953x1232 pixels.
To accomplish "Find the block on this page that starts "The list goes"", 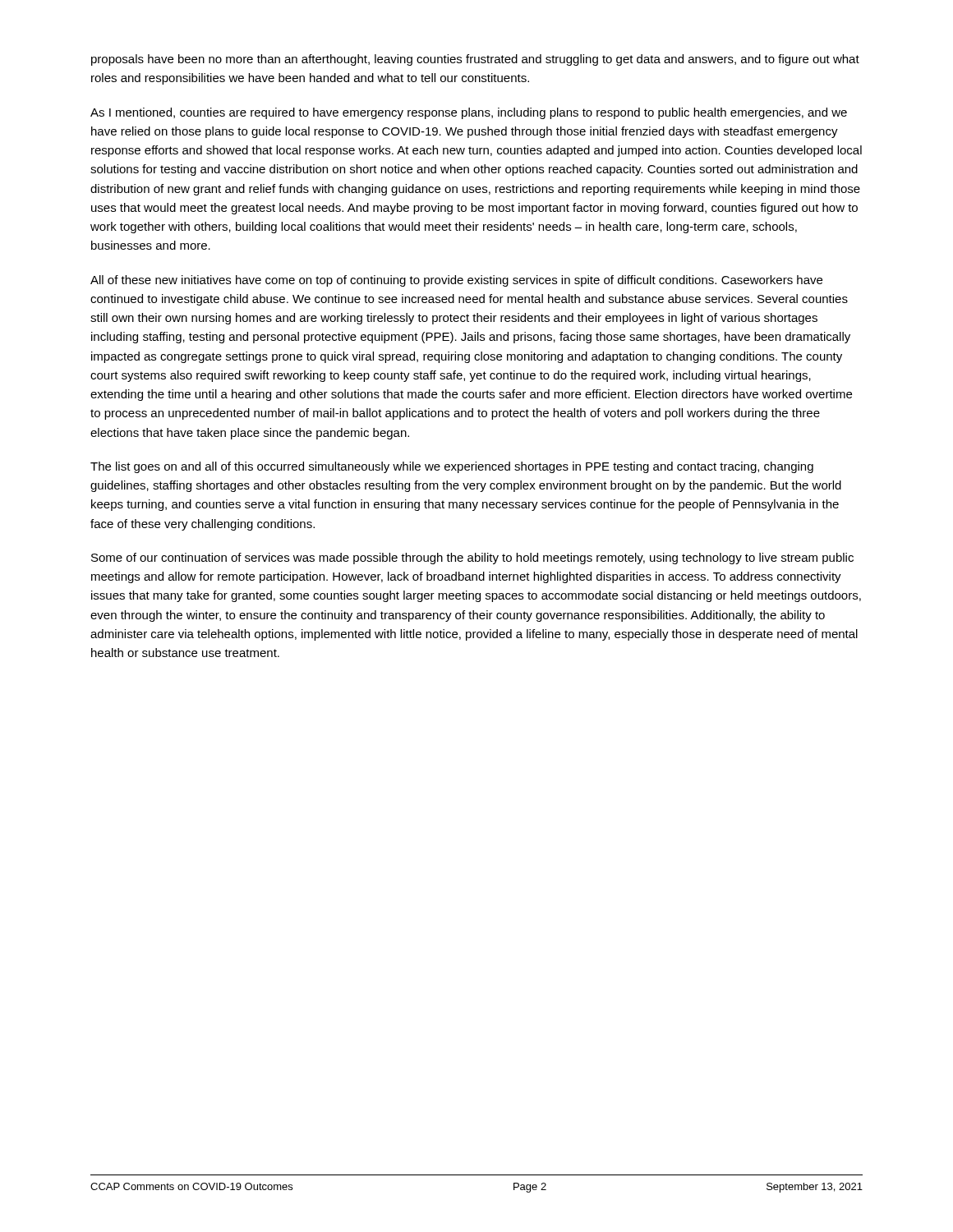I will [466, 495].
